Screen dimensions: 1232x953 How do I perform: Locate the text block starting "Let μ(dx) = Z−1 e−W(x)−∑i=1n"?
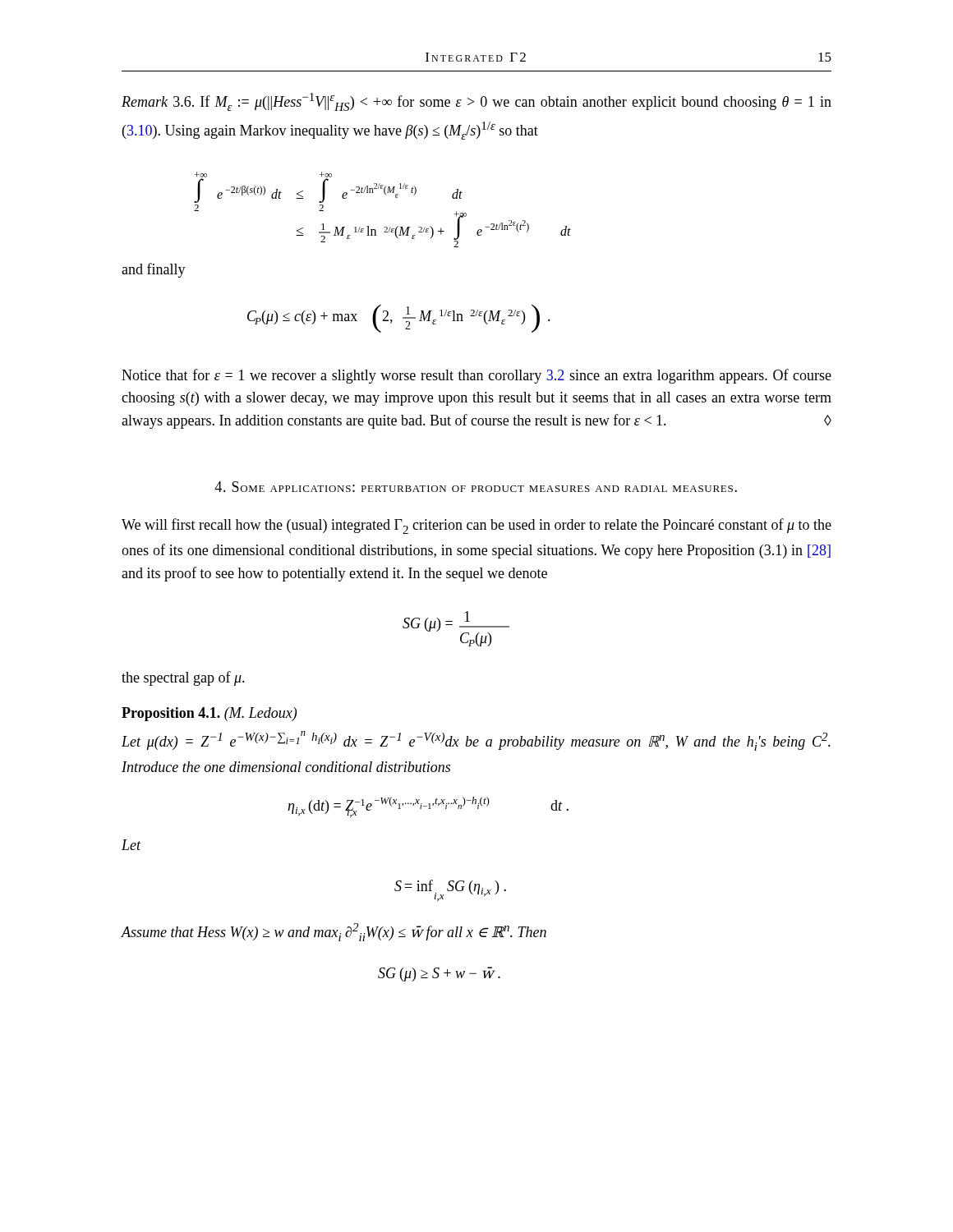pos(476,751)
